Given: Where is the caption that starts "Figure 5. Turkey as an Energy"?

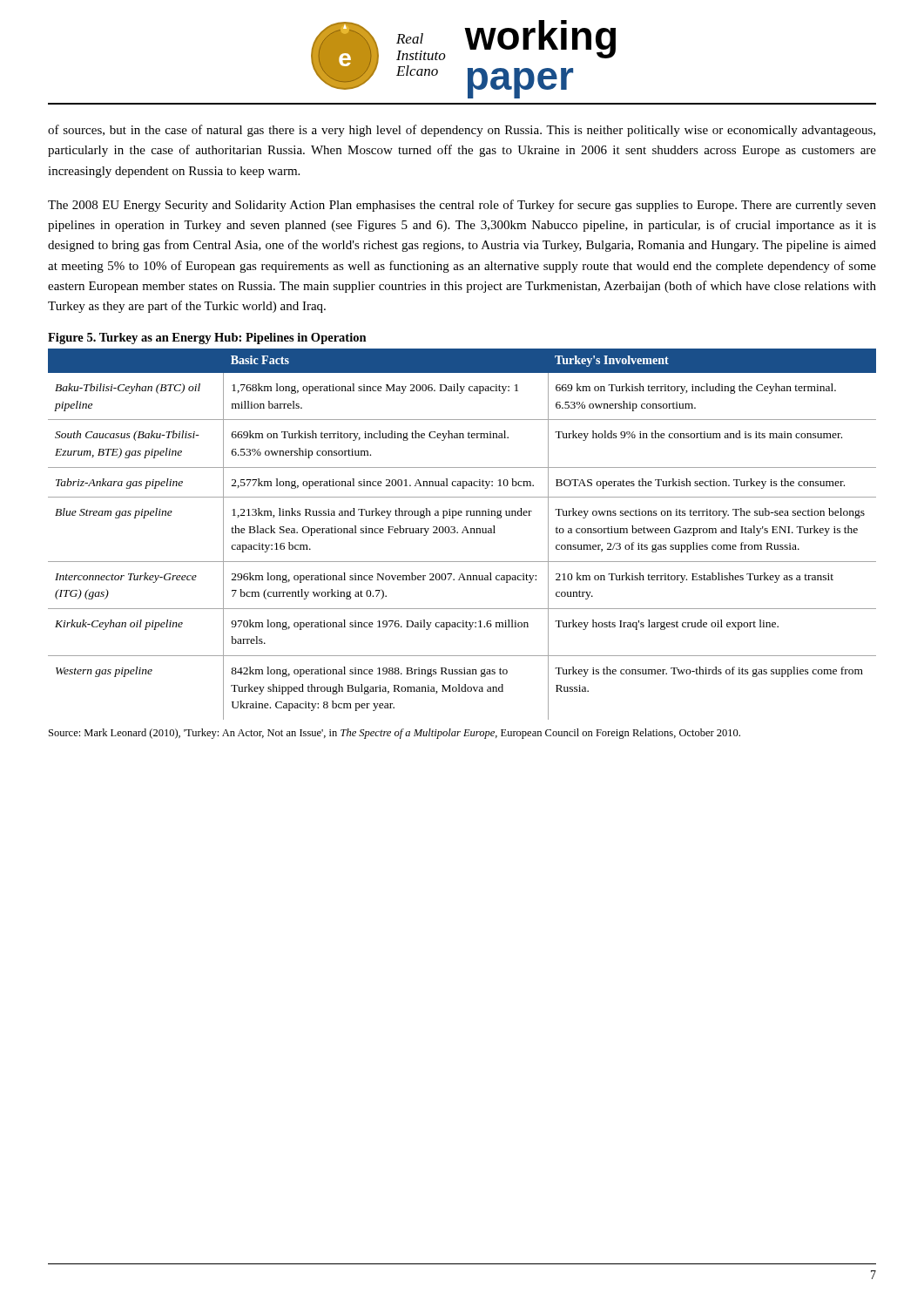Looking at the screenshot, I should [207, 337].
